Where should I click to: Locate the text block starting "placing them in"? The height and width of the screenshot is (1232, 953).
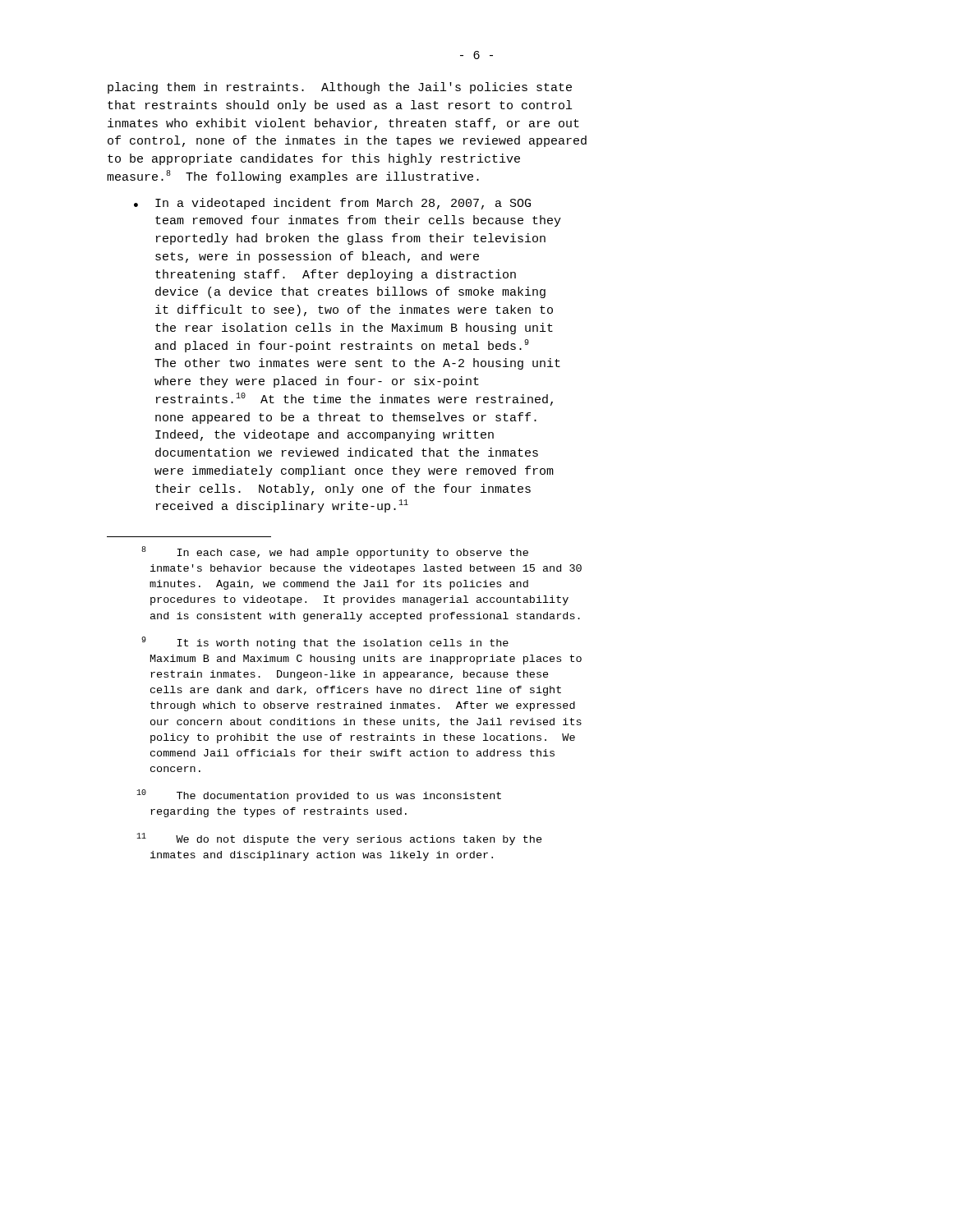click(347, 133)
